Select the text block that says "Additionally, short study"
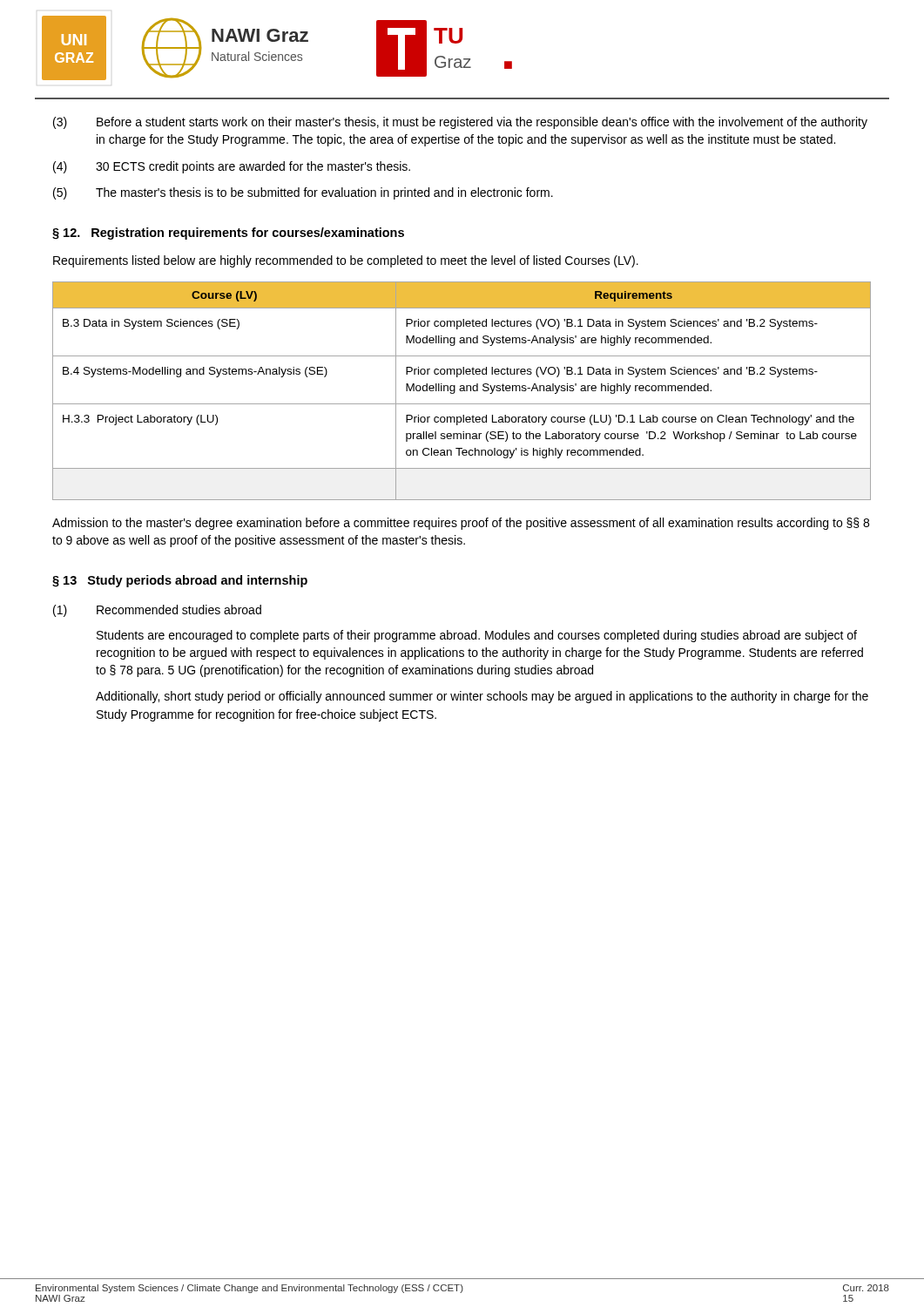Image resolution: width=924 pixels, height=1307 pixels. coord(482,705)
